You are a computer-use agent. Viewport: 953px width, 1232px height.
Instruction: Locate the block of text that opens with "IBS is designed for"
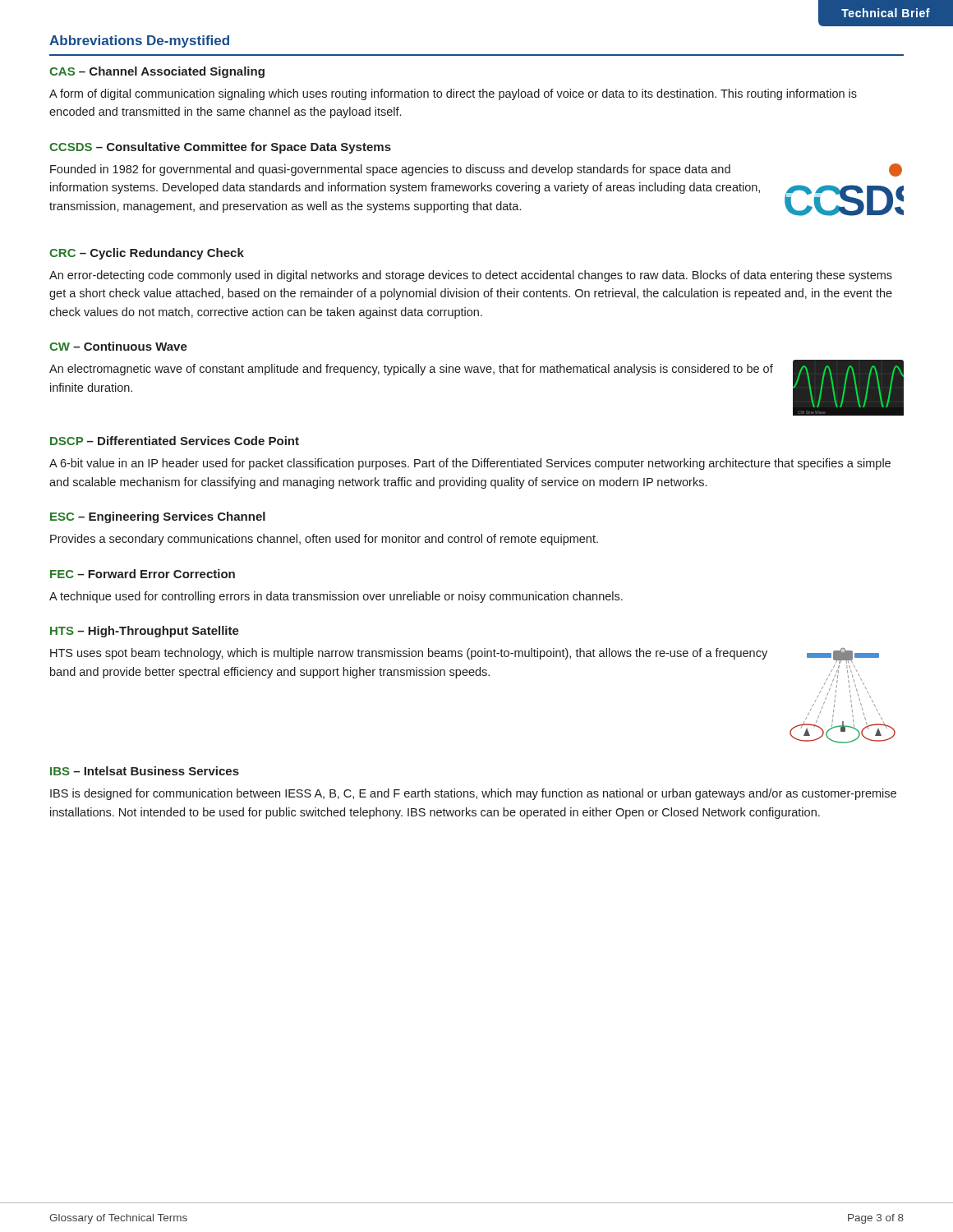[473, 803]
